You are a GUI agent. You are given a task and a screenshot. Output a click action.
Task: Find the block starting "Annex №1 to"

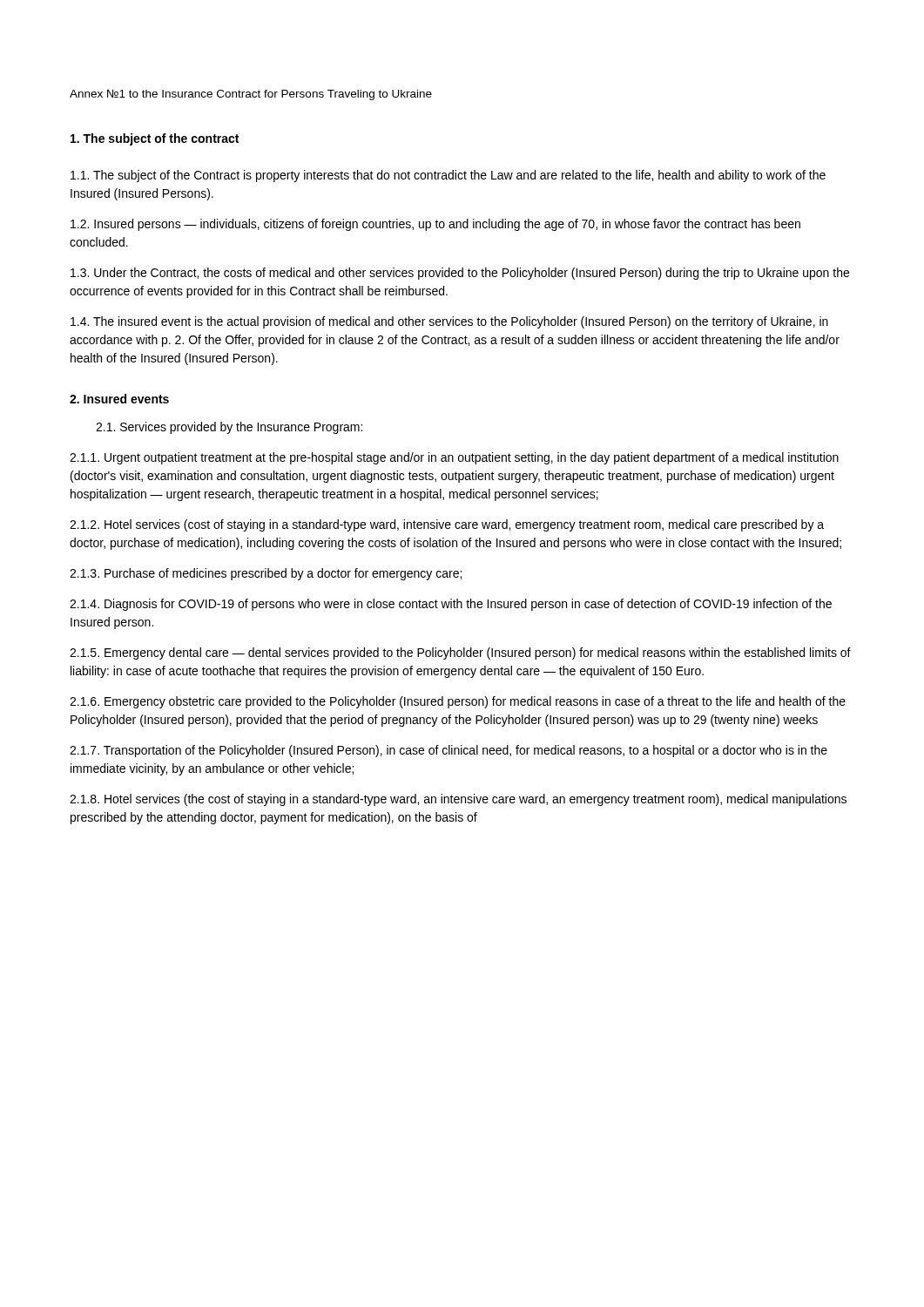point(251,94)
